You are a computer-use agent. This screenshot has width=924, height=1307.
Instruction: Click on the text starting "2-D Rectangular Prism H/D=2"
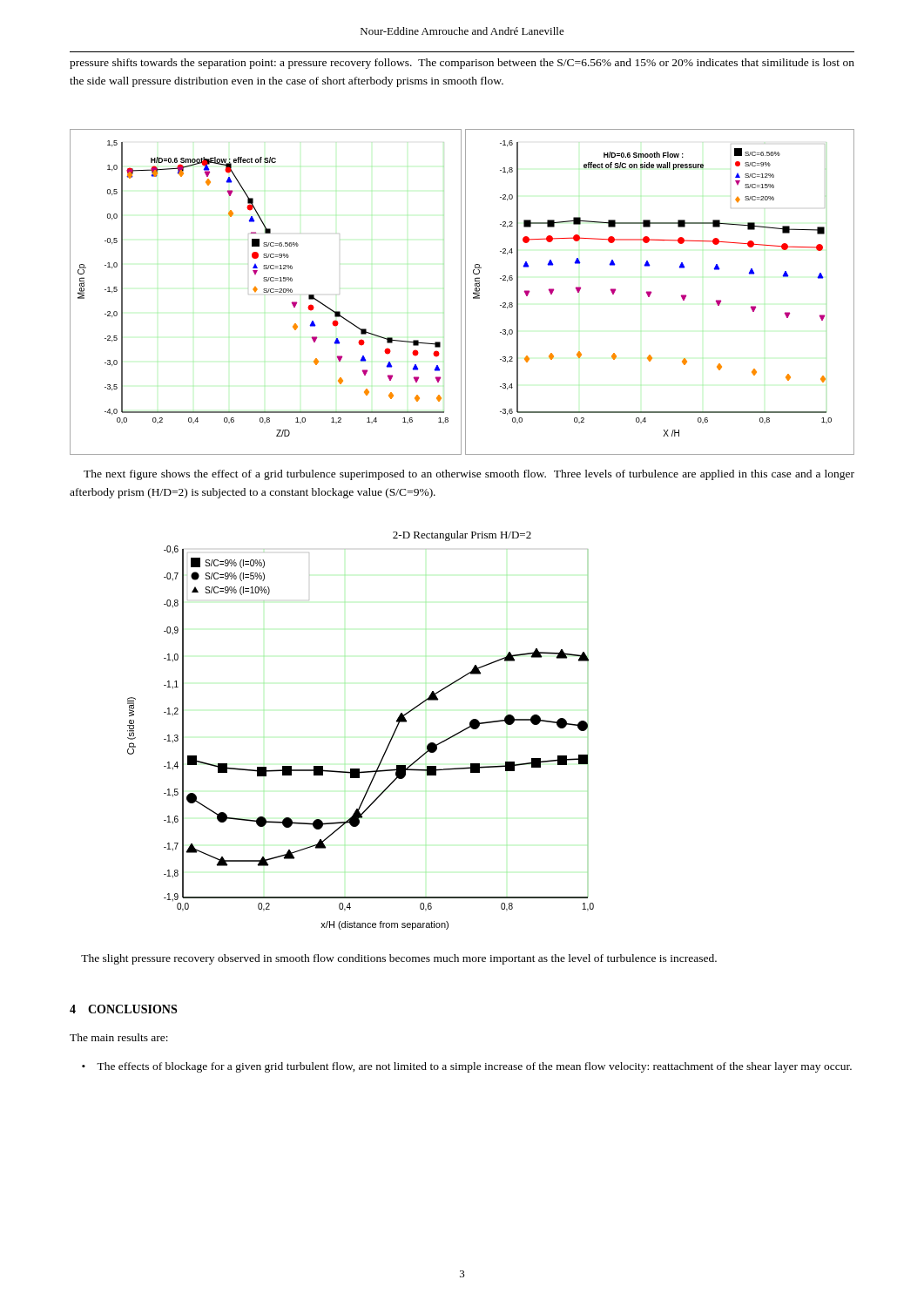pyautogui.click(x=462, y=535)
